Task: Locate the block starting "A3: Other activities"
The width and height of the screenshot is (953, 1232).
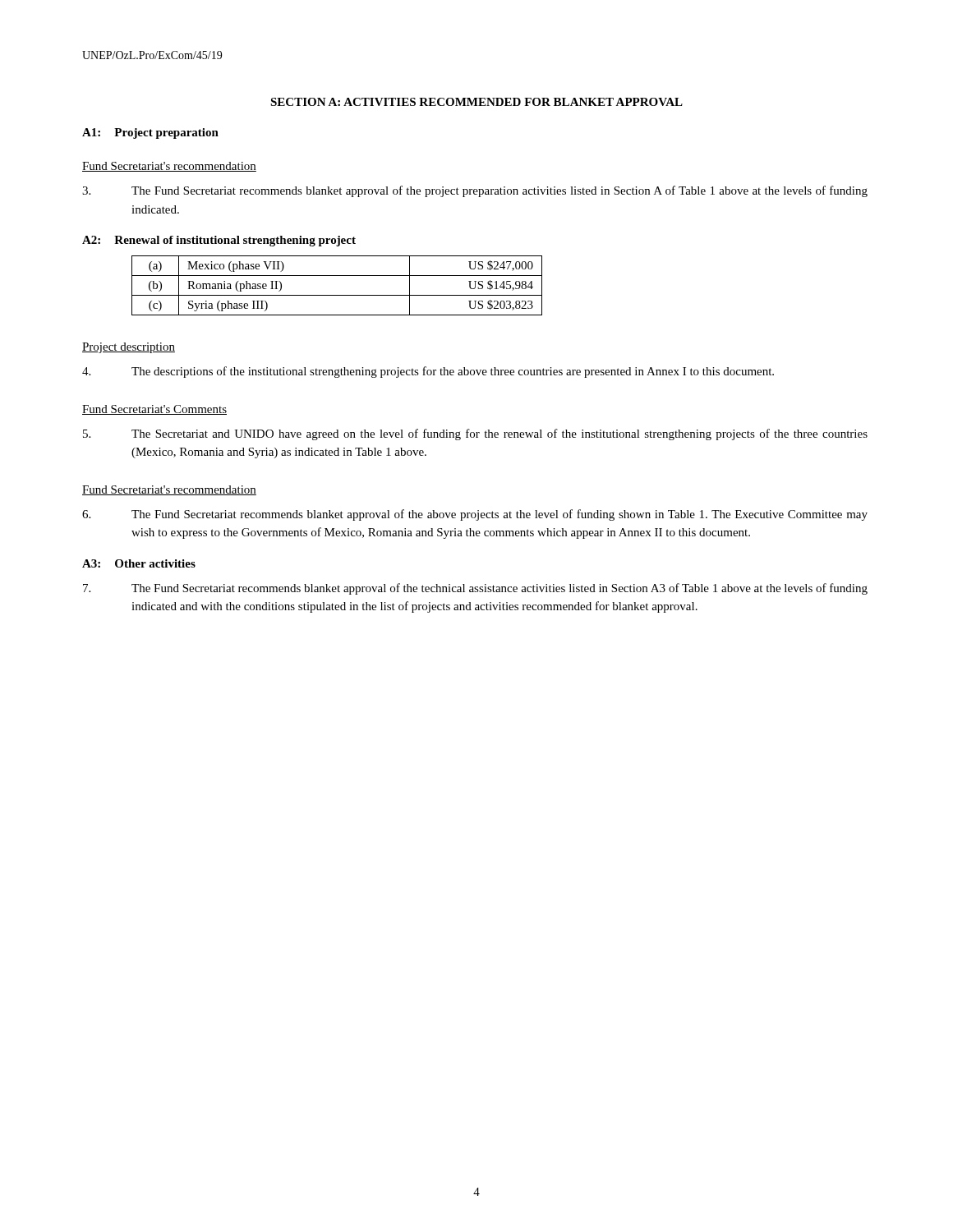Action: click(x=139, y=563)
